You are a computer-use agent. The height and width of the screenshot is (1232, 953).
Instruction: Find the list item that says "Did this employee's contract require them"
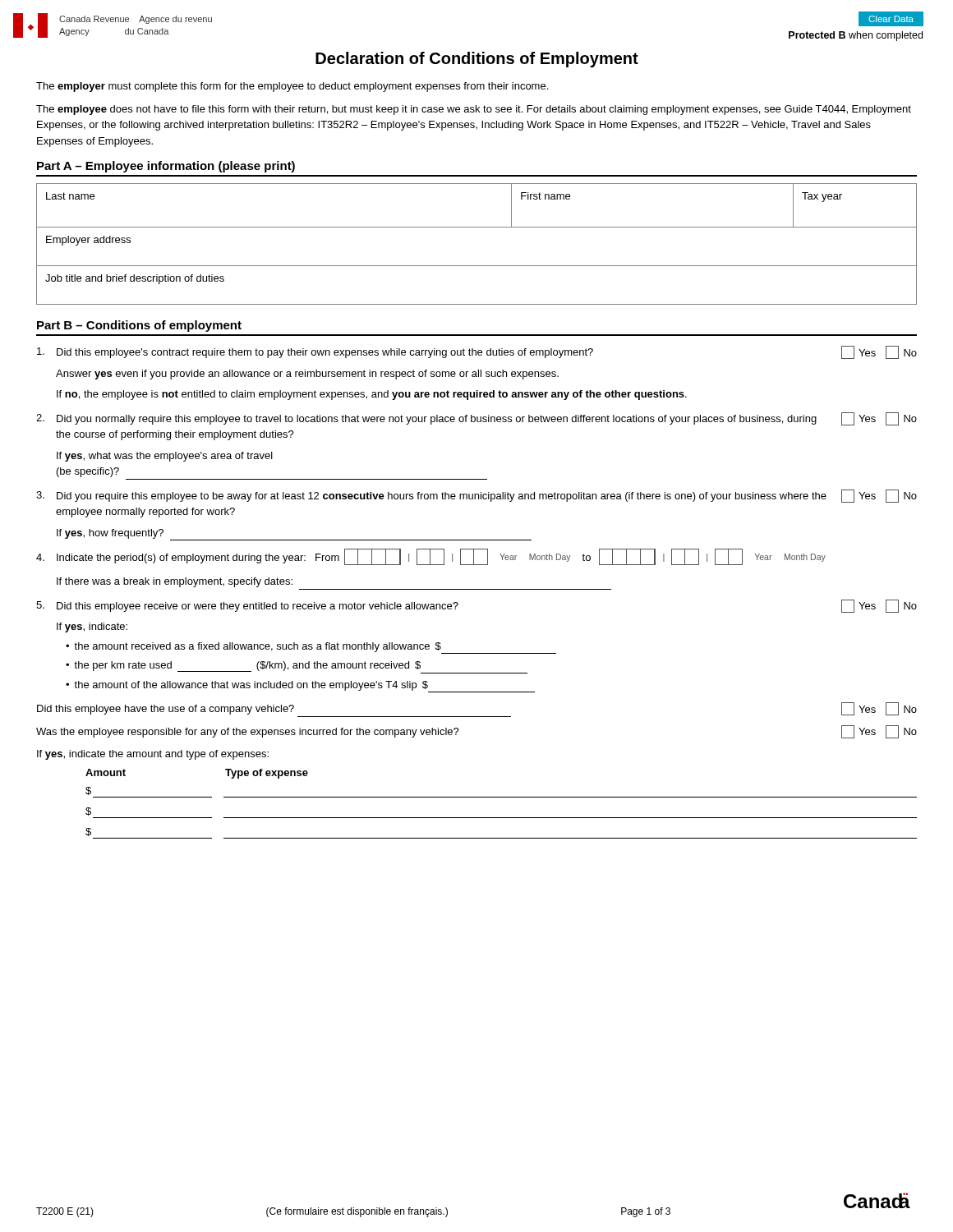tap(476, 352)
